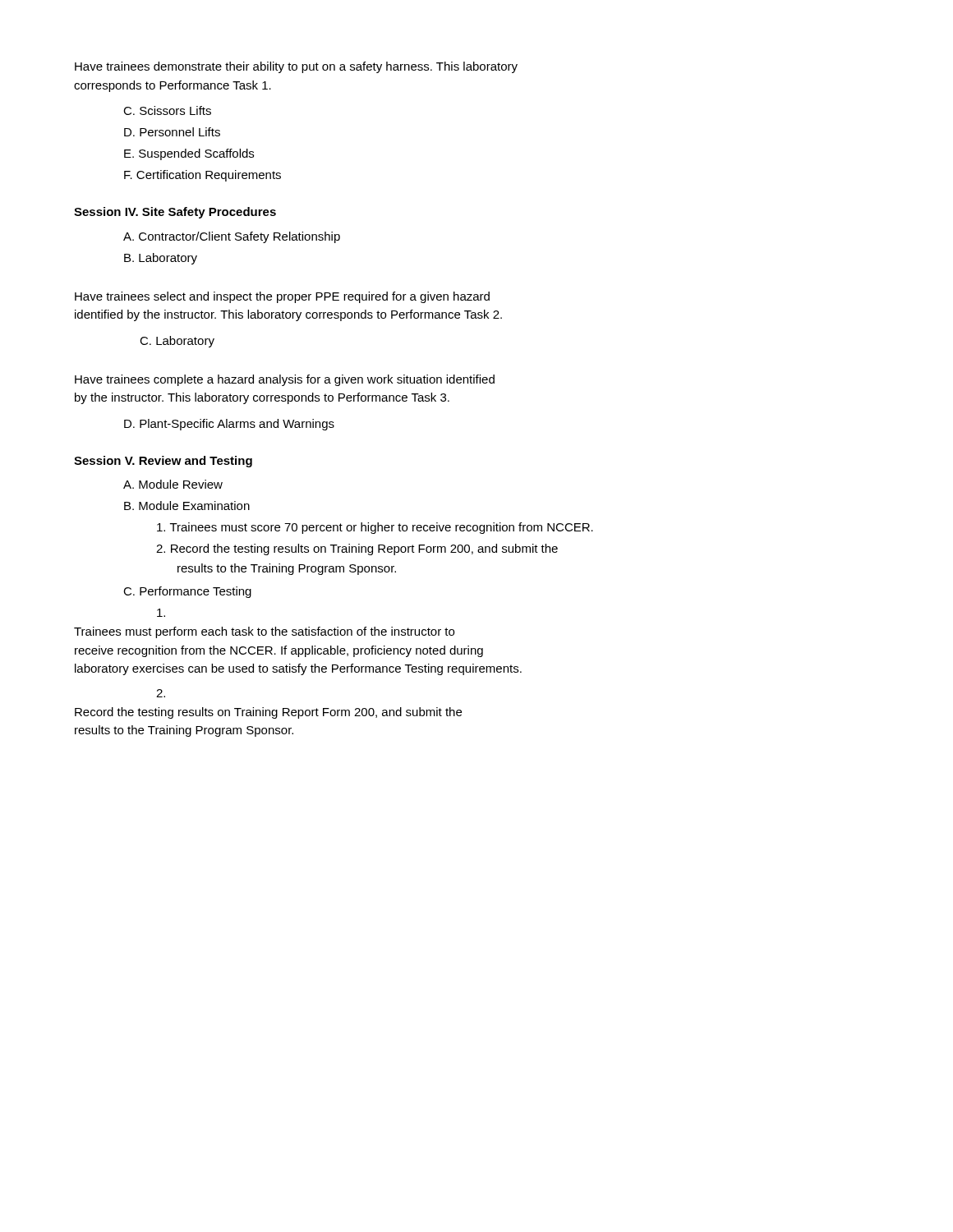
Task: Select the text block containing "Record the testing results on"
Action: [268, 721]
